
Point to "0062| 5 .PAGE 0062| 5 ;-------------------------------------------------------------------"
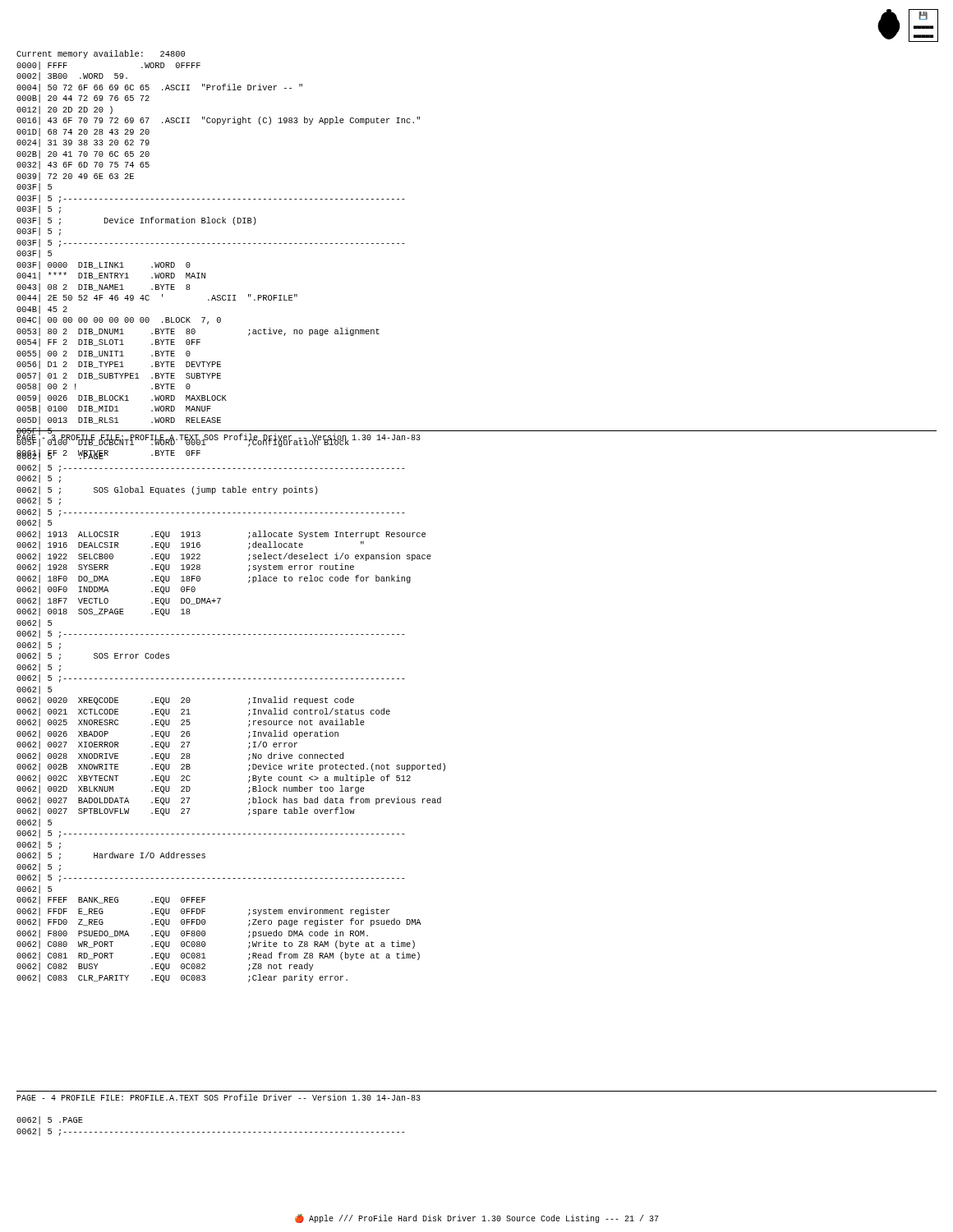[211, 1126]
